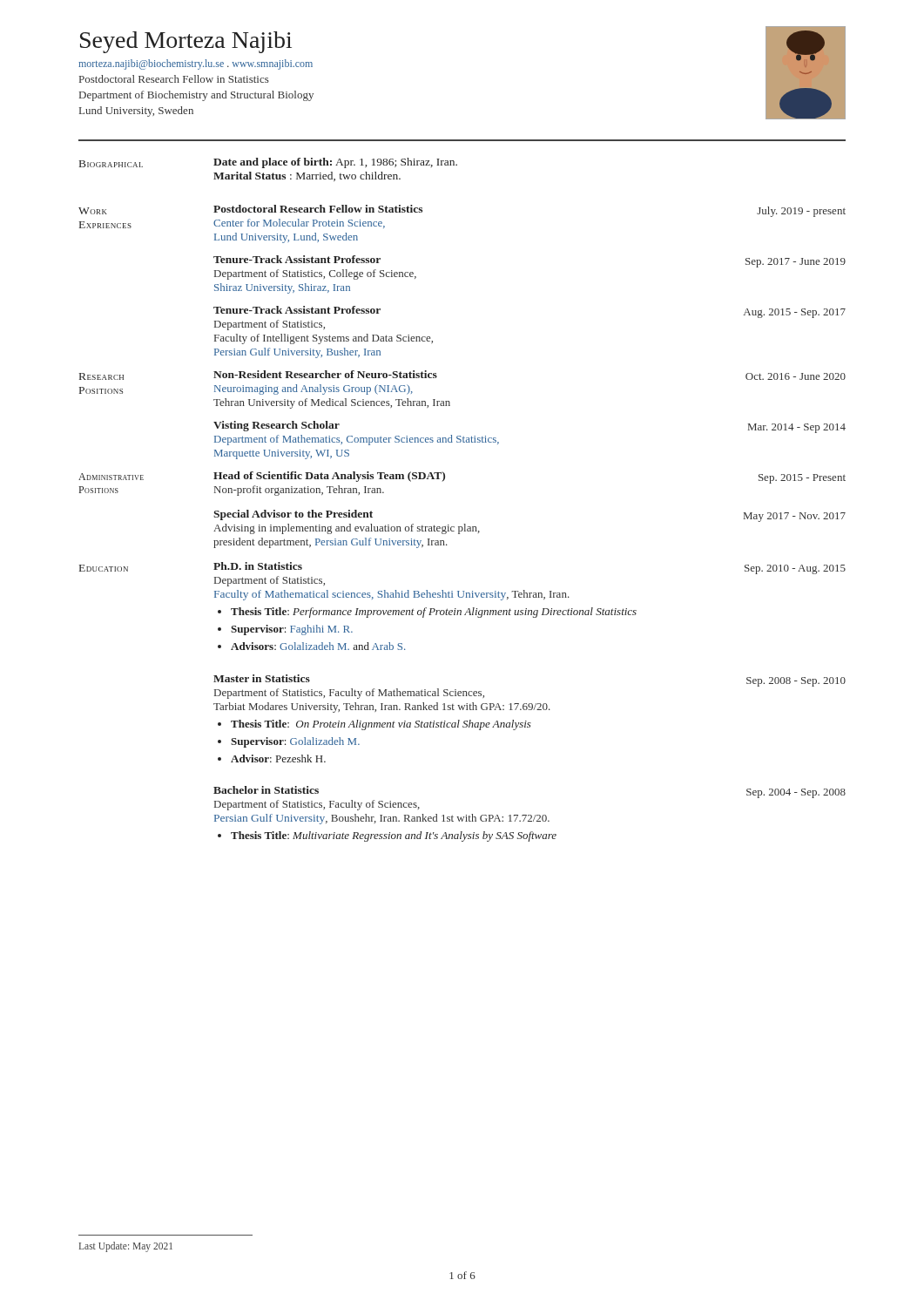
Task: Click where it says "Last Update: May 2021"
Action: (165, 1243)
